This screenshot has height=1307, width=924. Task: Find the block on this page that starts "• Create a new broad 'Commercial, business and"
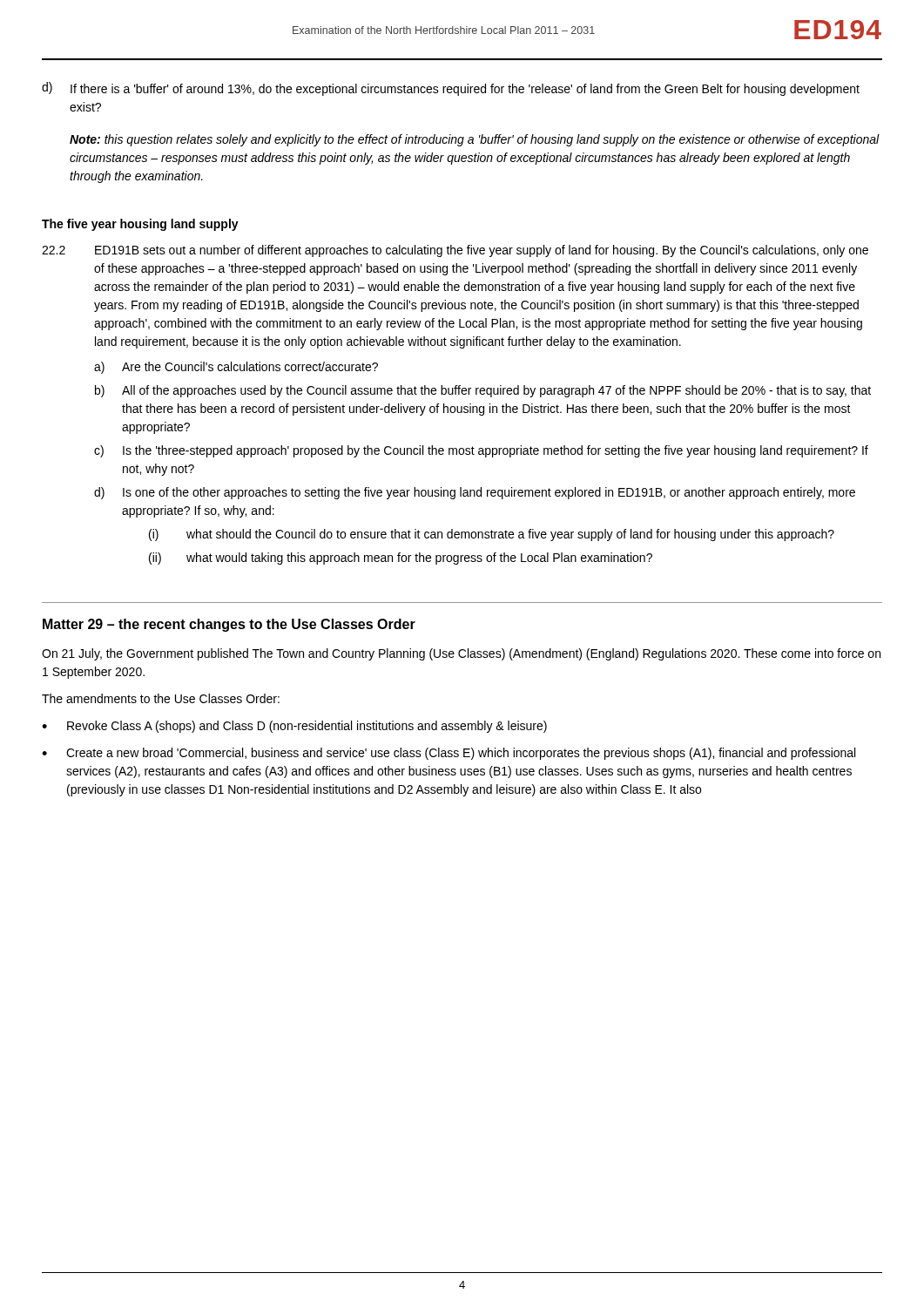point(462,772)
